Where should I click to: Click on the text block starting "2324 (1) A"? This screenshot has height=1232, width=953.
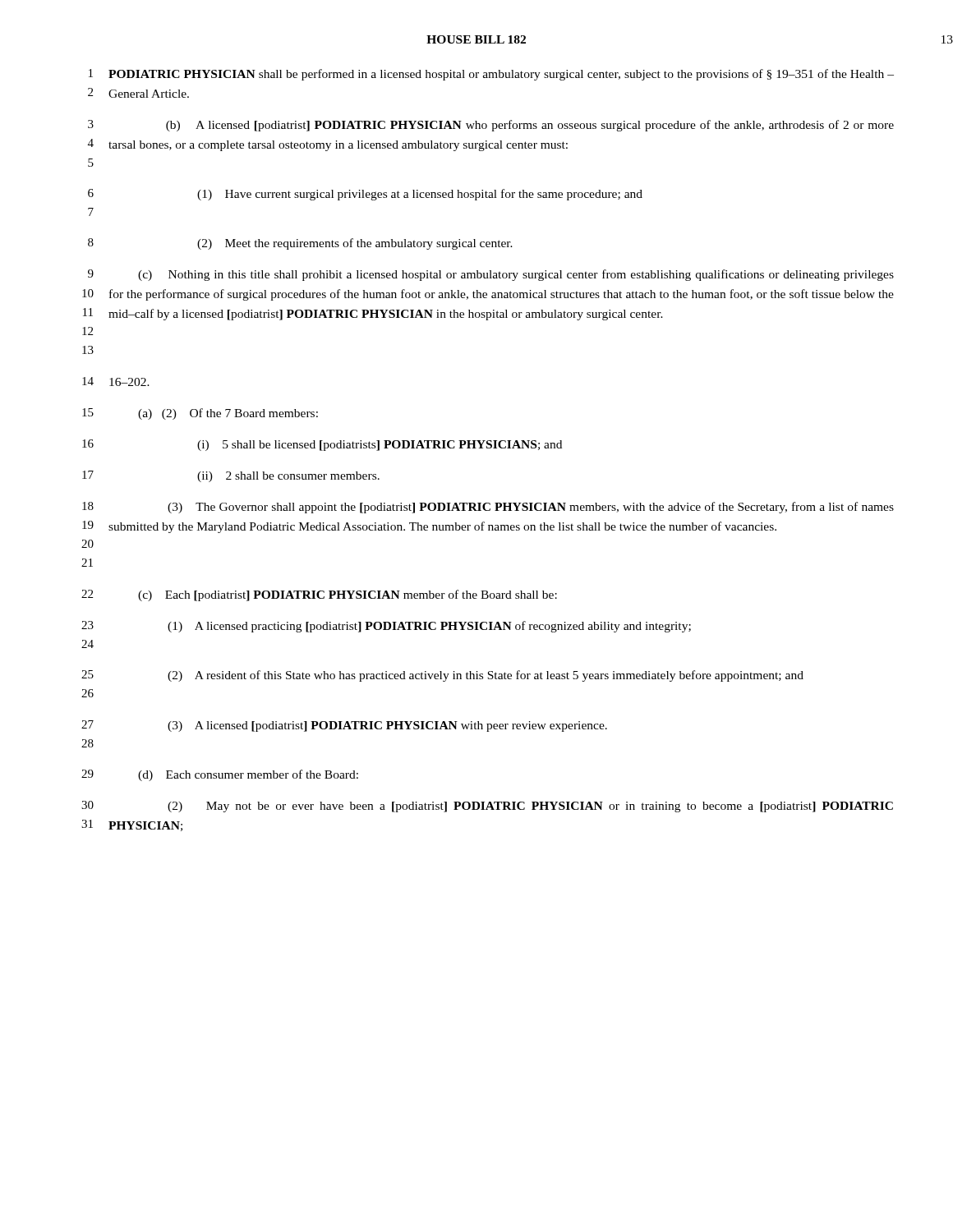[476, 635]
